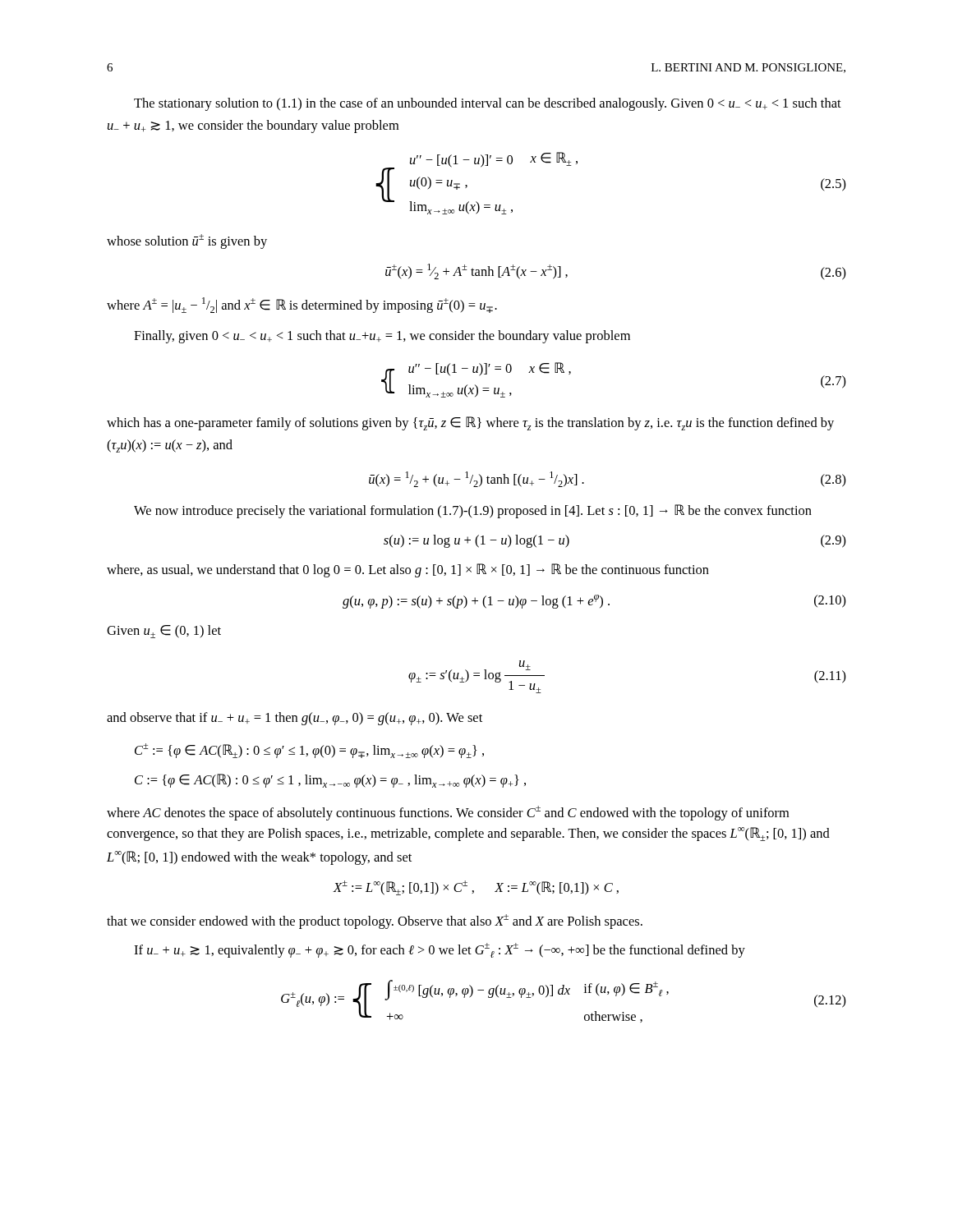This screenshot has width=953, height=1232.
Task: Locate the text block with the text "whose solution ū± is"
Action: point(187,241)
